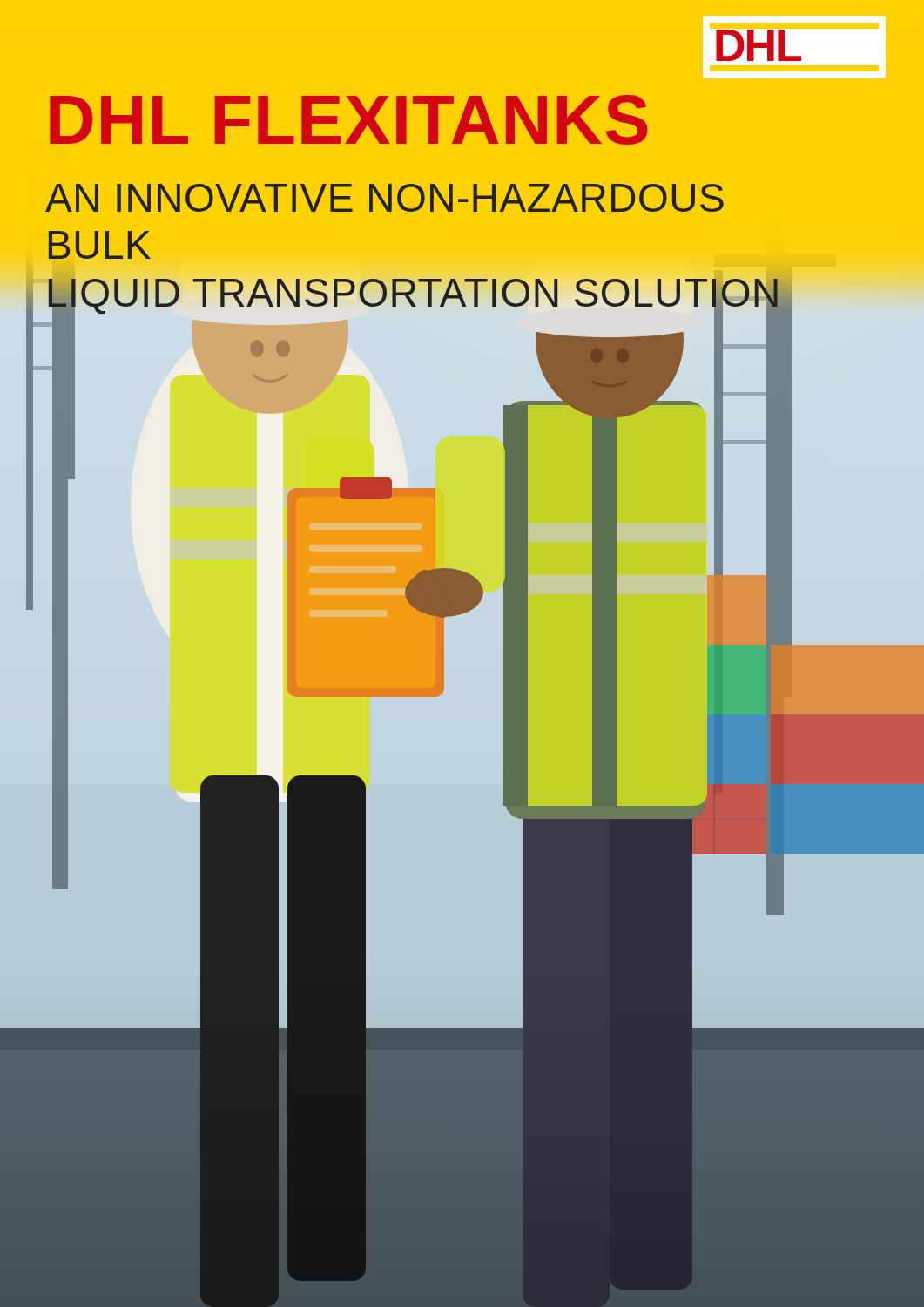
Task: Select the logo
Action: tap(794, 47)
